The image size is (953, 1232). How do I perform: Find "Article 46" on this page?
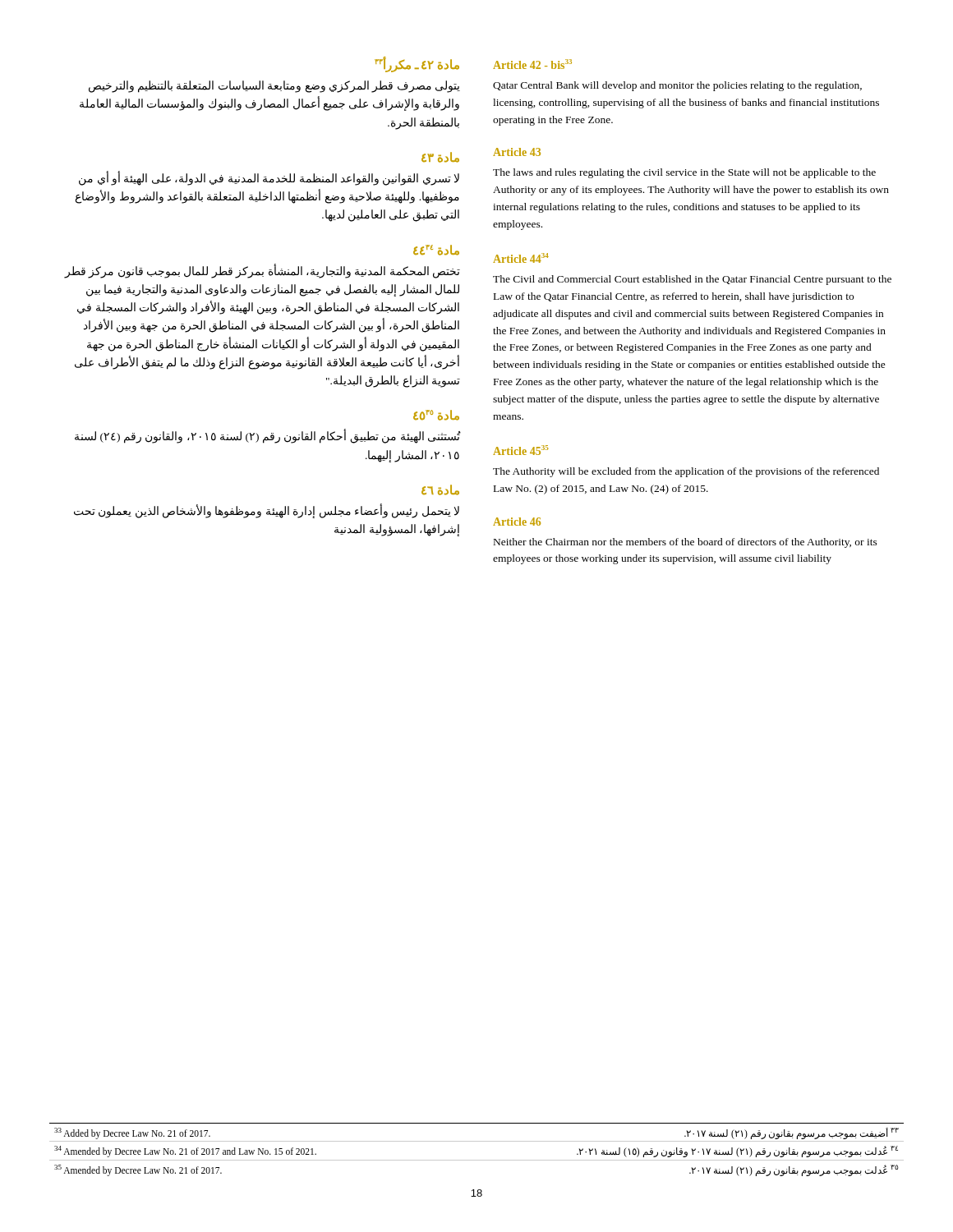tap(517, 522)
